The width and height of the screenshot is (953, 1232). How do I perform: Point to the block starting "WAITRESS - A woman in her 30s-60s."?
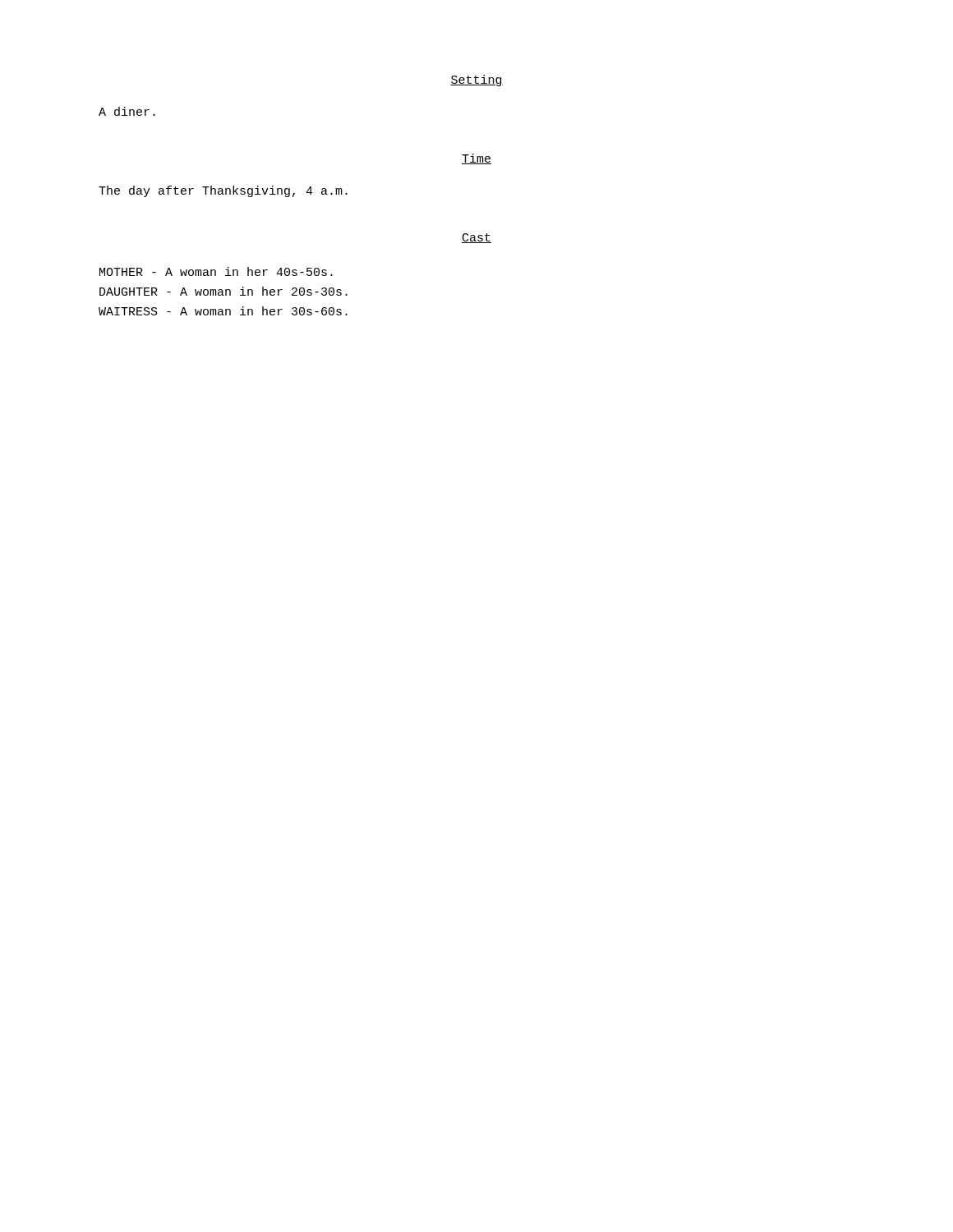click(224, 312)
